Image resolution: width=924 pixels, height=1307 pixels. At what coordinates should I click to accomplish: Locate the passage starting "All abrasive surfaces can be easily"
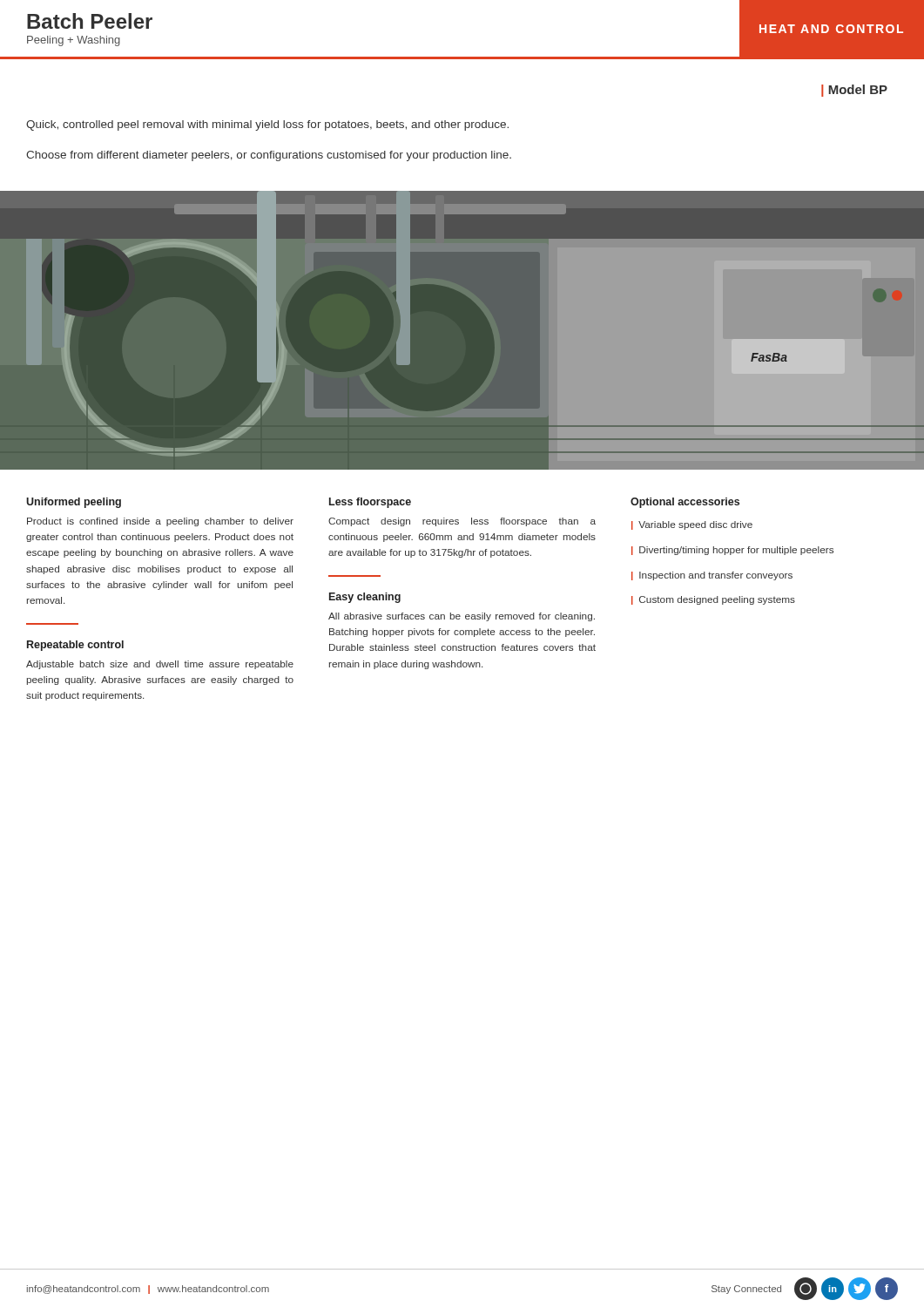(x=462, y=640)
